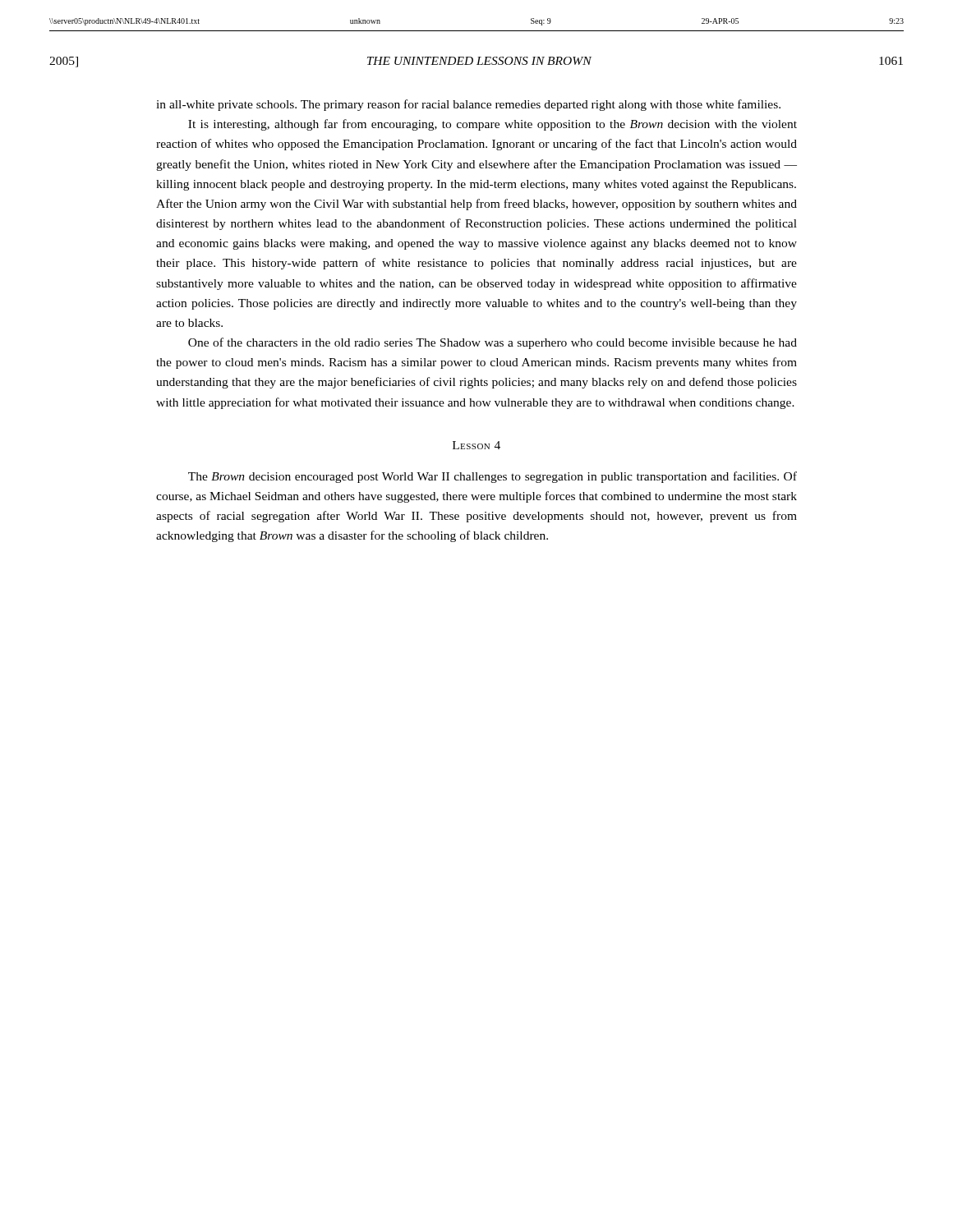Image resolution: width=953 pixels, height=1232 pixels.
Task: Find the text block with the text "in all-white private schools."
Action: tap(476, 104)
